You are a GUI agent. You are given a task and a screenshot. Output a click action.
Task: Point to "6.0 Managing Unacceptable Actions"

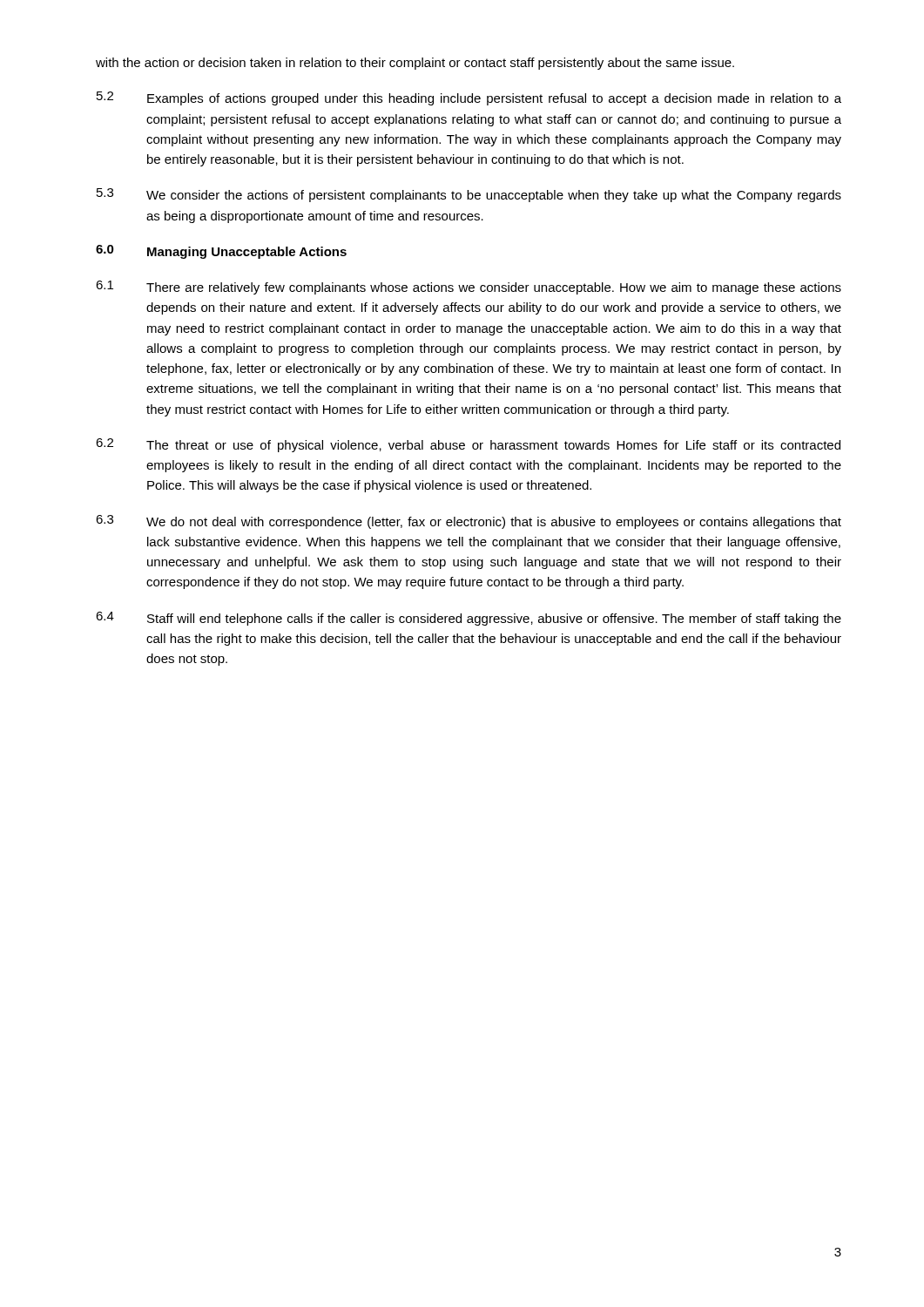[221, 252]
